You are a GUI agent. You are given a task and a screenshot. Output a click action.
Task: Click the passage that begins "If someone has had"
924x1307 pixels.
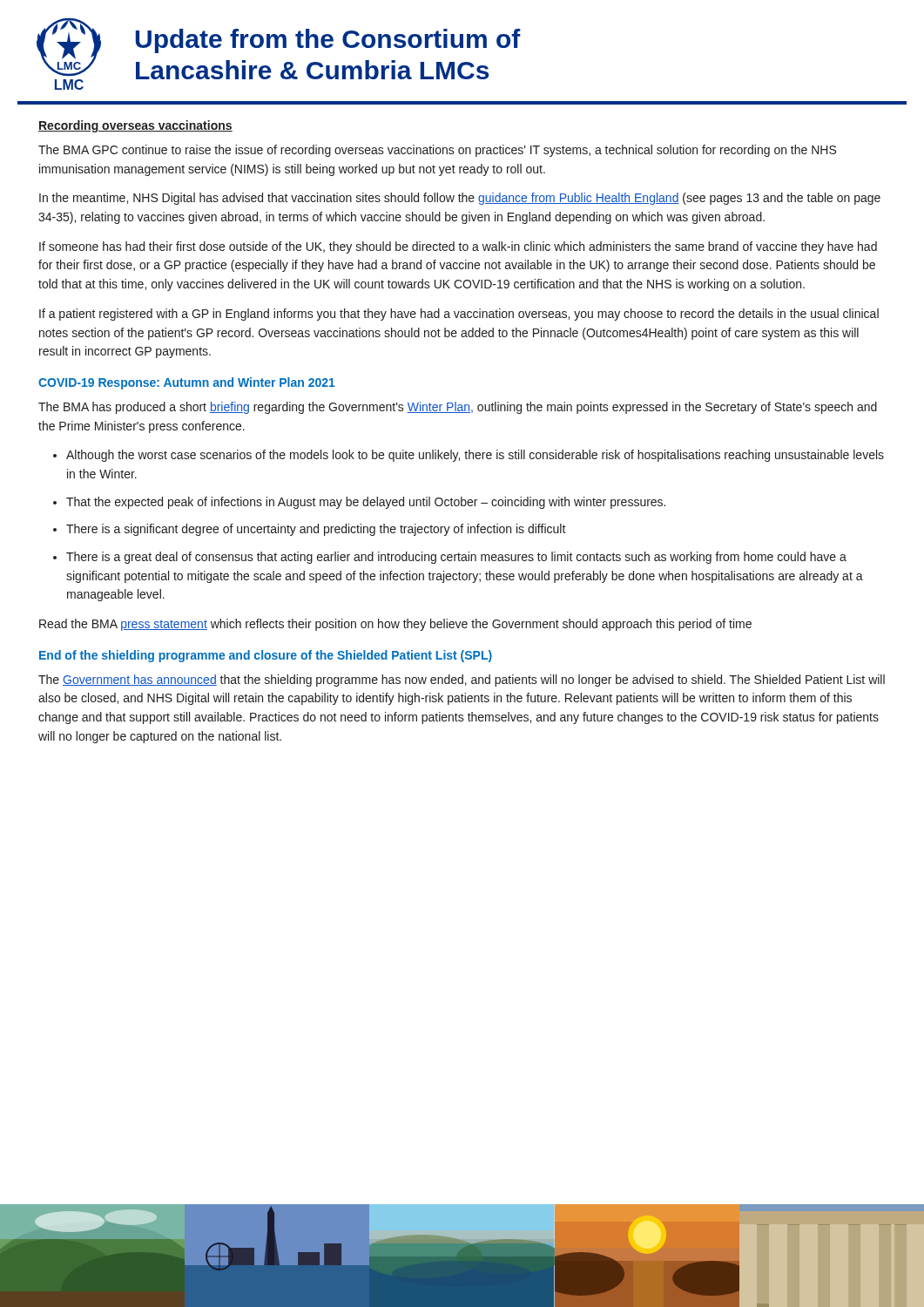click(462, 266)
